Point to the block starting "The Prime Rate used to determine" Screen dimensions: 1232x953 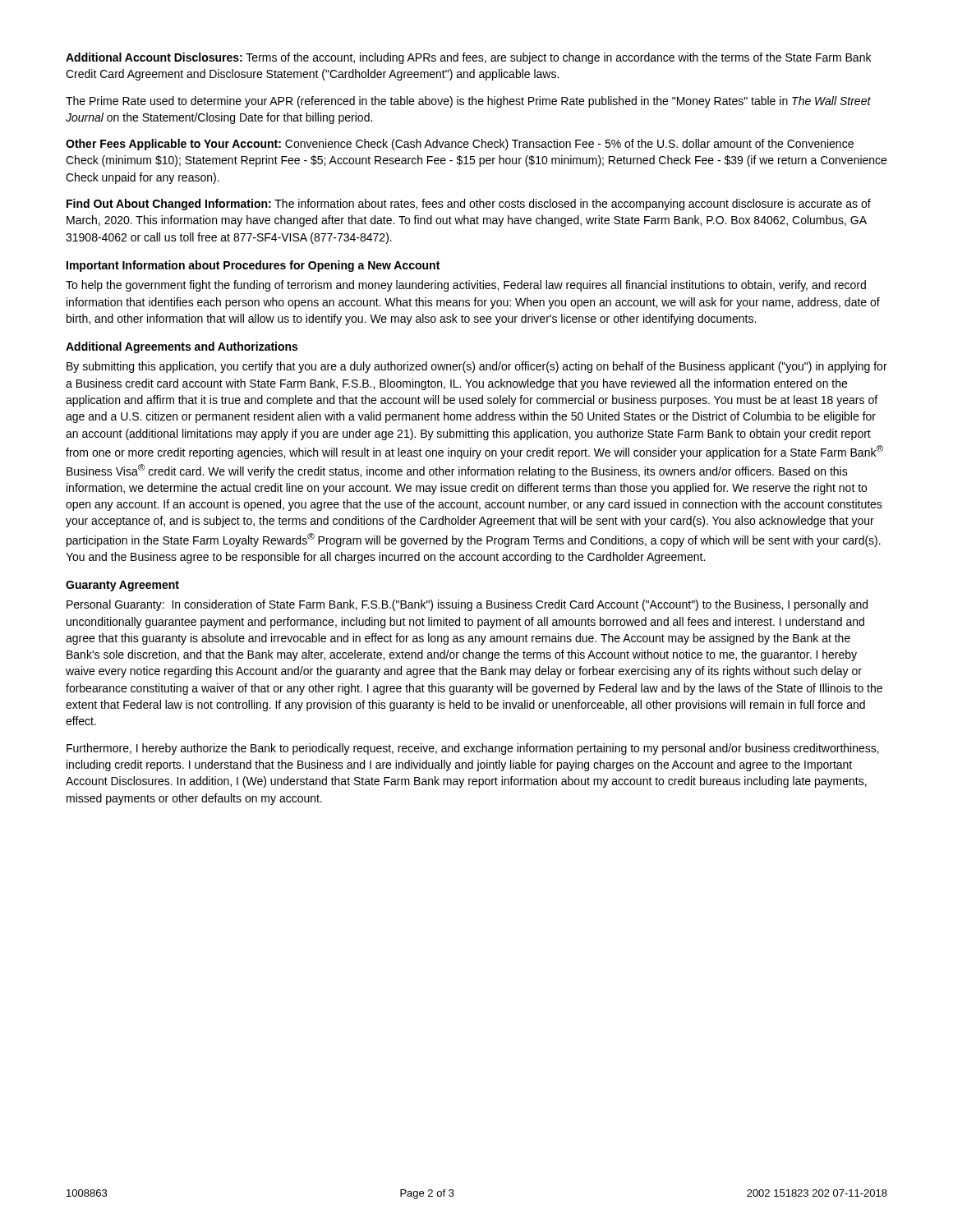click(x=468, y=109)
